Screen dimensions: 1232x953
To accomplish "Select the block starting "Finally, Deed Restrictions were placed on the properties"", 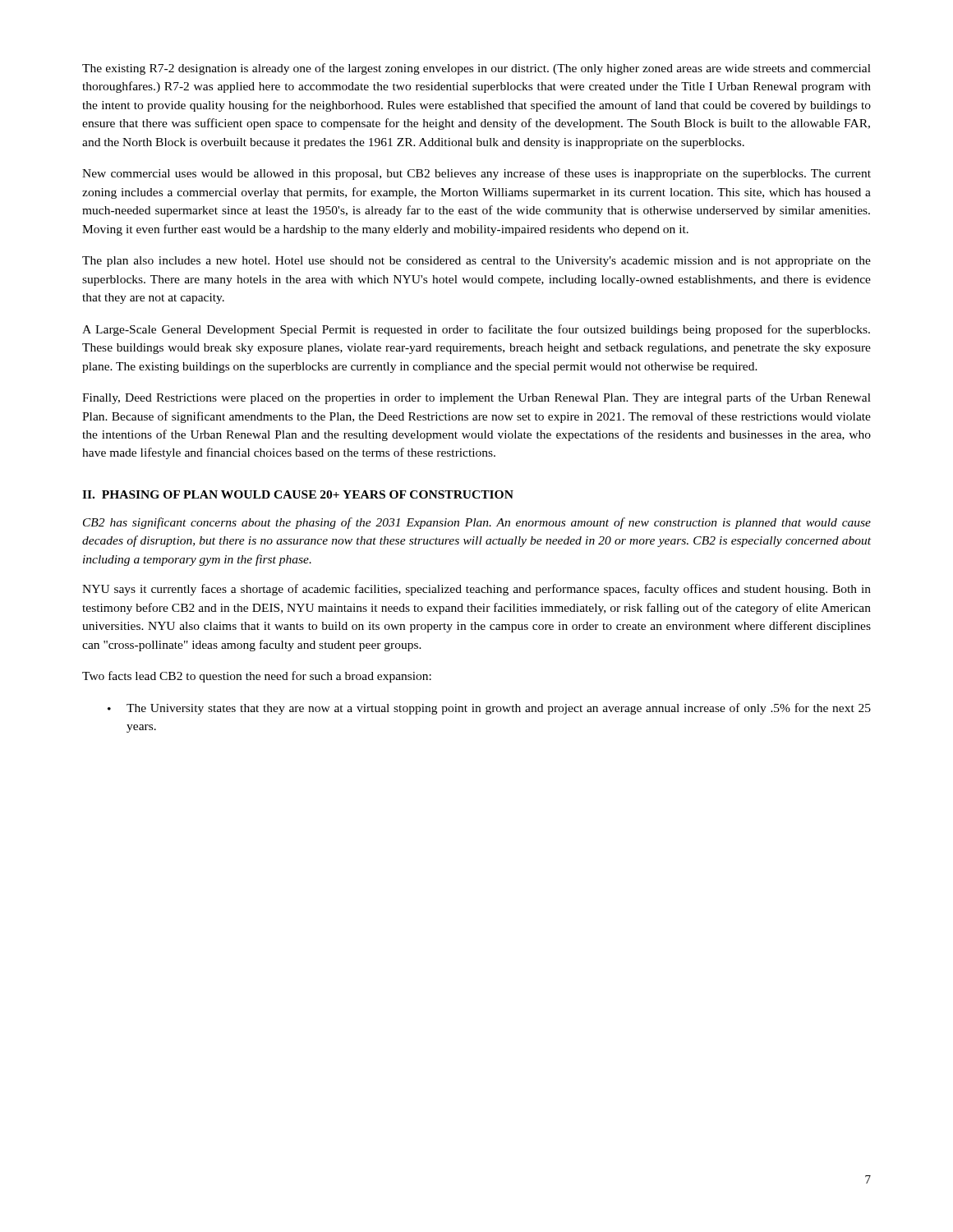I will [x=476, y=425].
